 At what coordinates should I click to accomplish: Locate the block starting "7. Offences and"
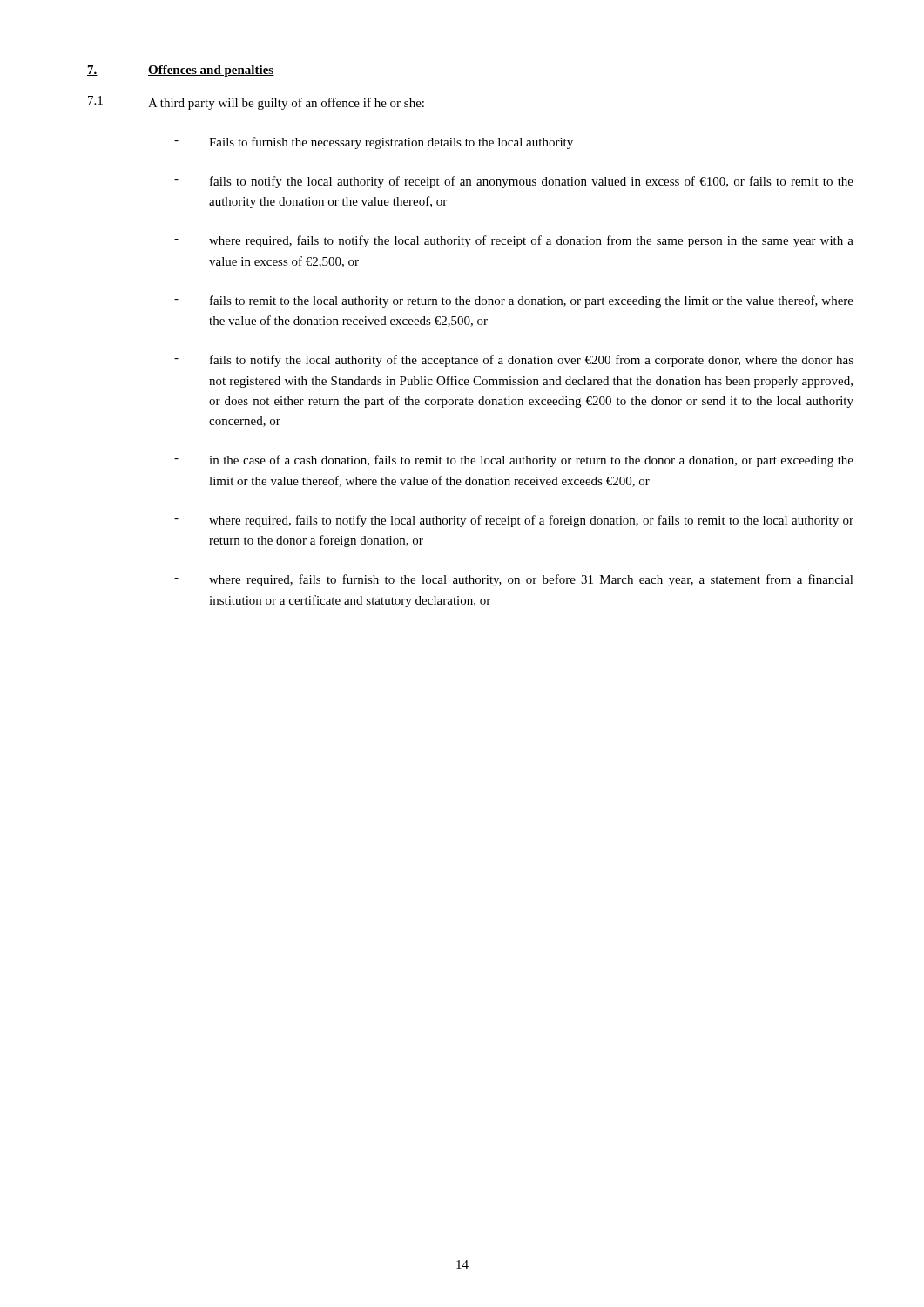[180, 70]
